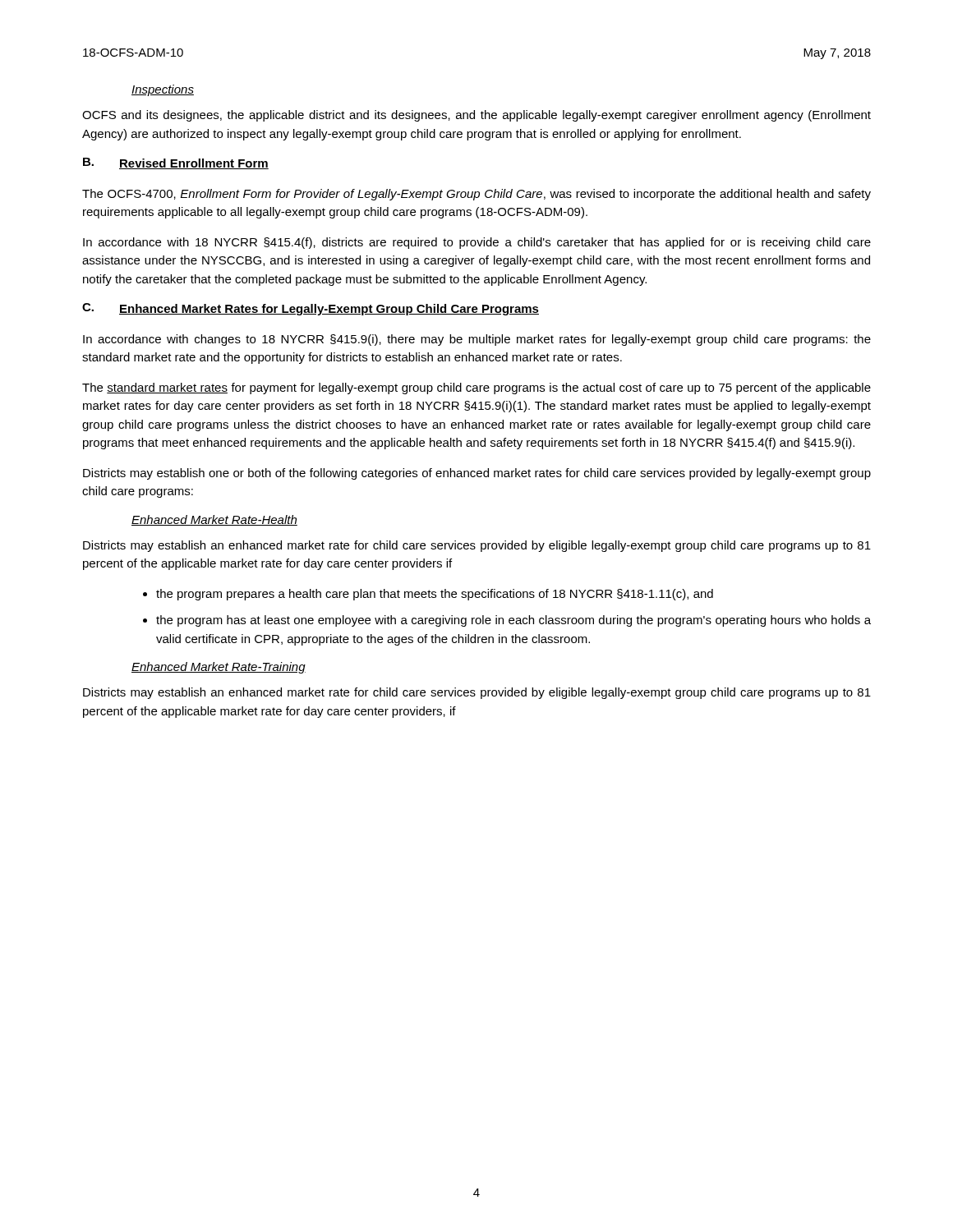Image resolution: width=953 pixels, height=1232 pixels.
Task: Click on the list item that reads "the program prepares a"
Action: click(x=435, y=593)
